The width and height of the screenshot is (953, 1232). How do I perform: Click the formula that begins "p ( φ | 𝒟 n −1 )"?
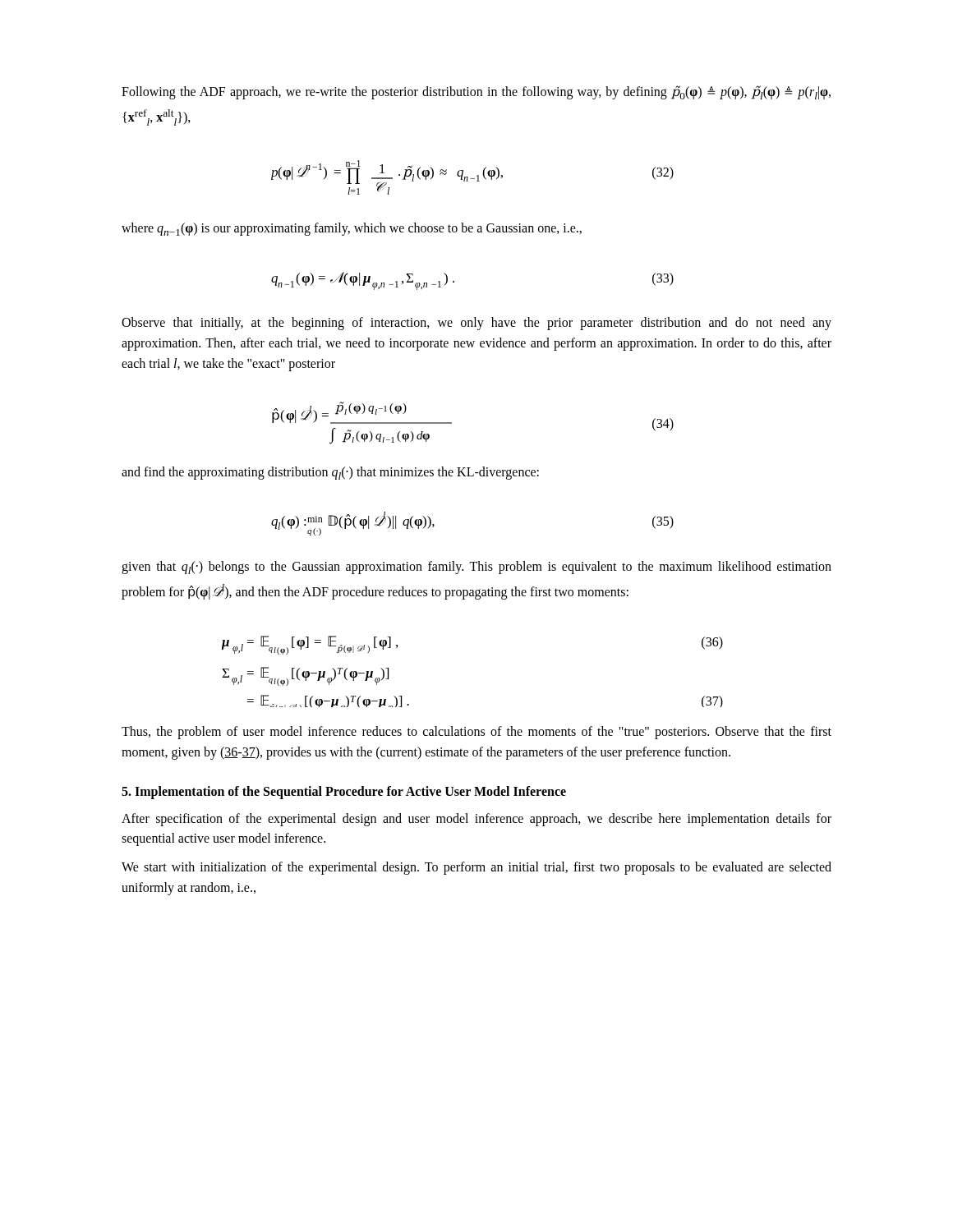point(476,175)
